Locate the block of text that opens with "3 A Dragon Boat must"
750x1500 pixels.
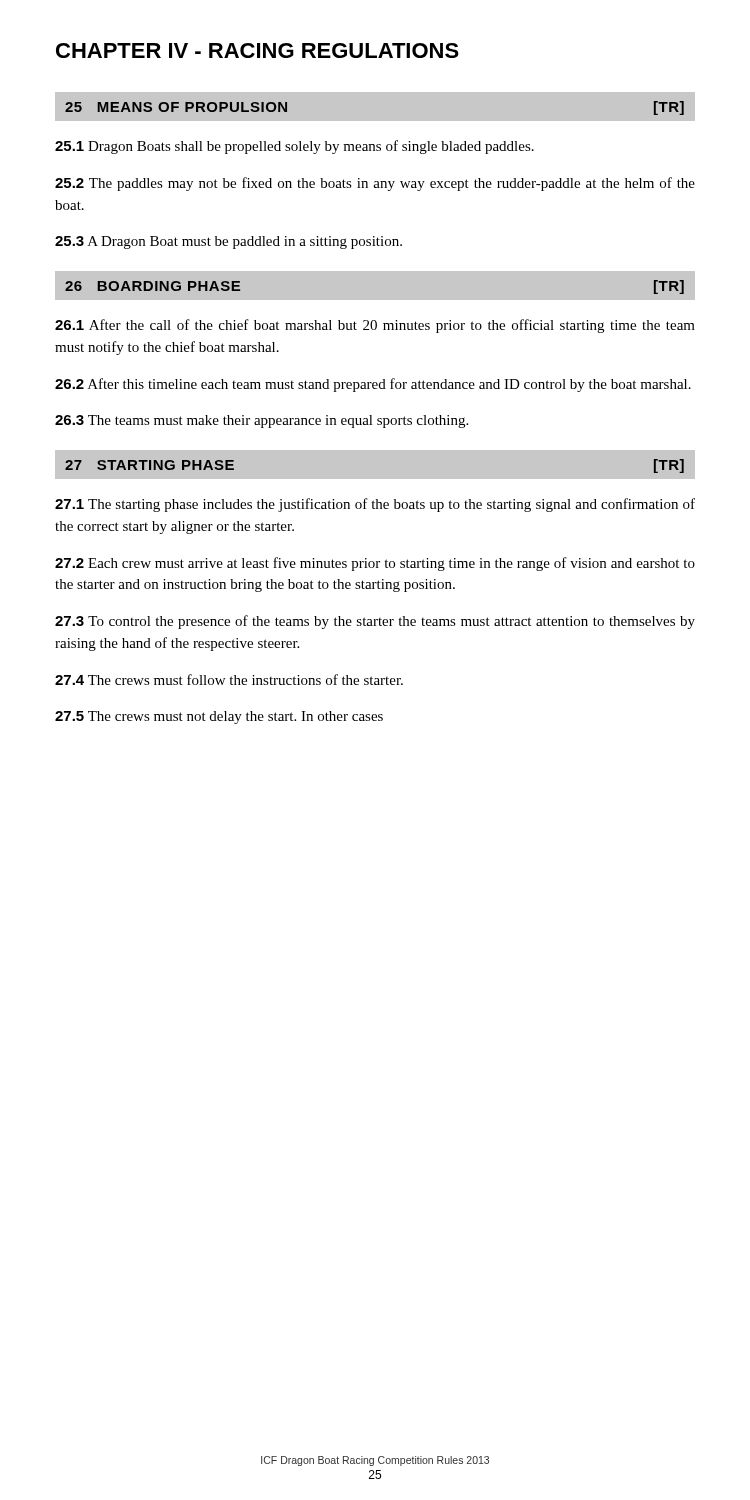(x=229, y=241)
